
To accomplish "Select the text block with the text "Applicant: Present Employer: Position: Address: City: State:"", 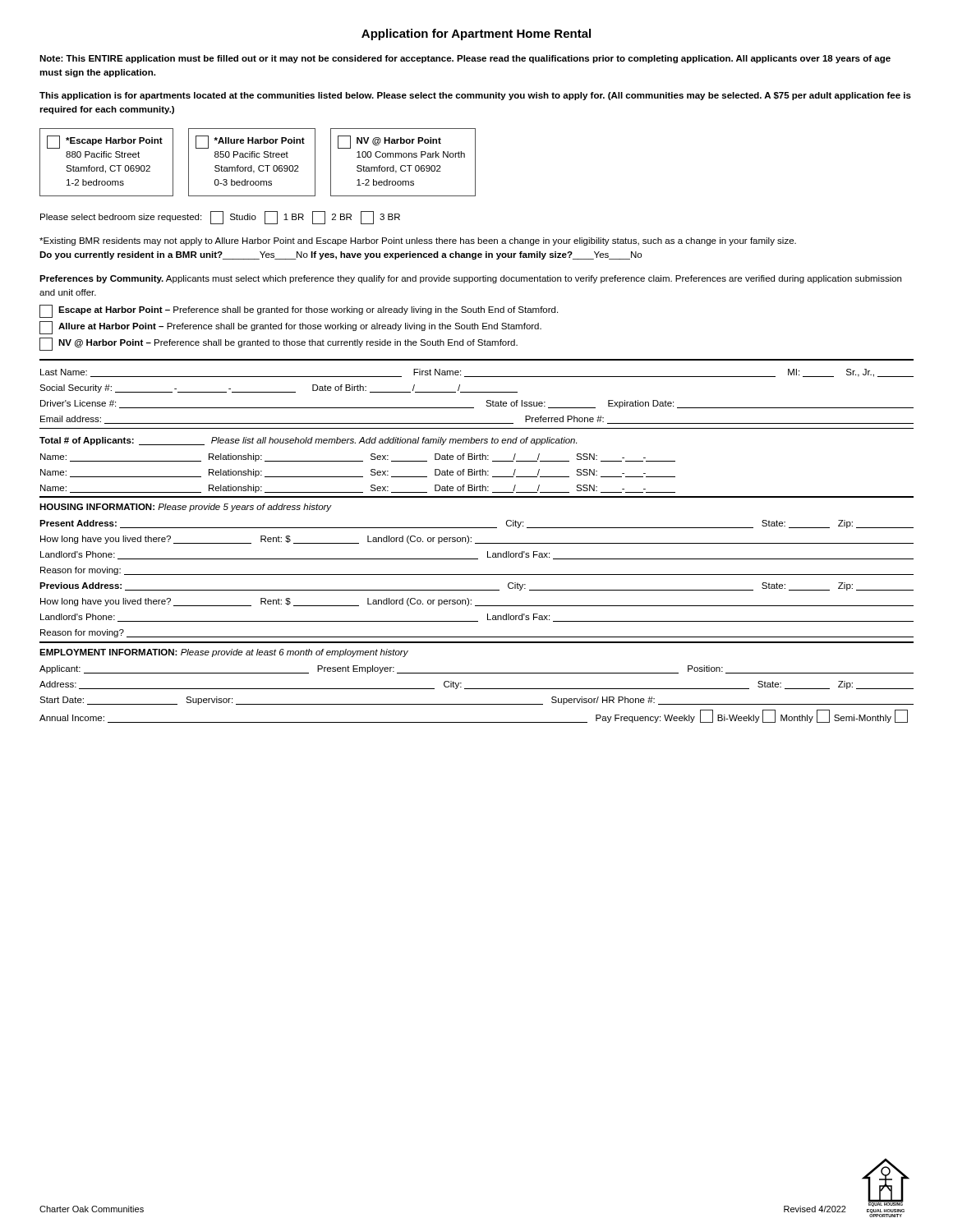I will point(476,692).
